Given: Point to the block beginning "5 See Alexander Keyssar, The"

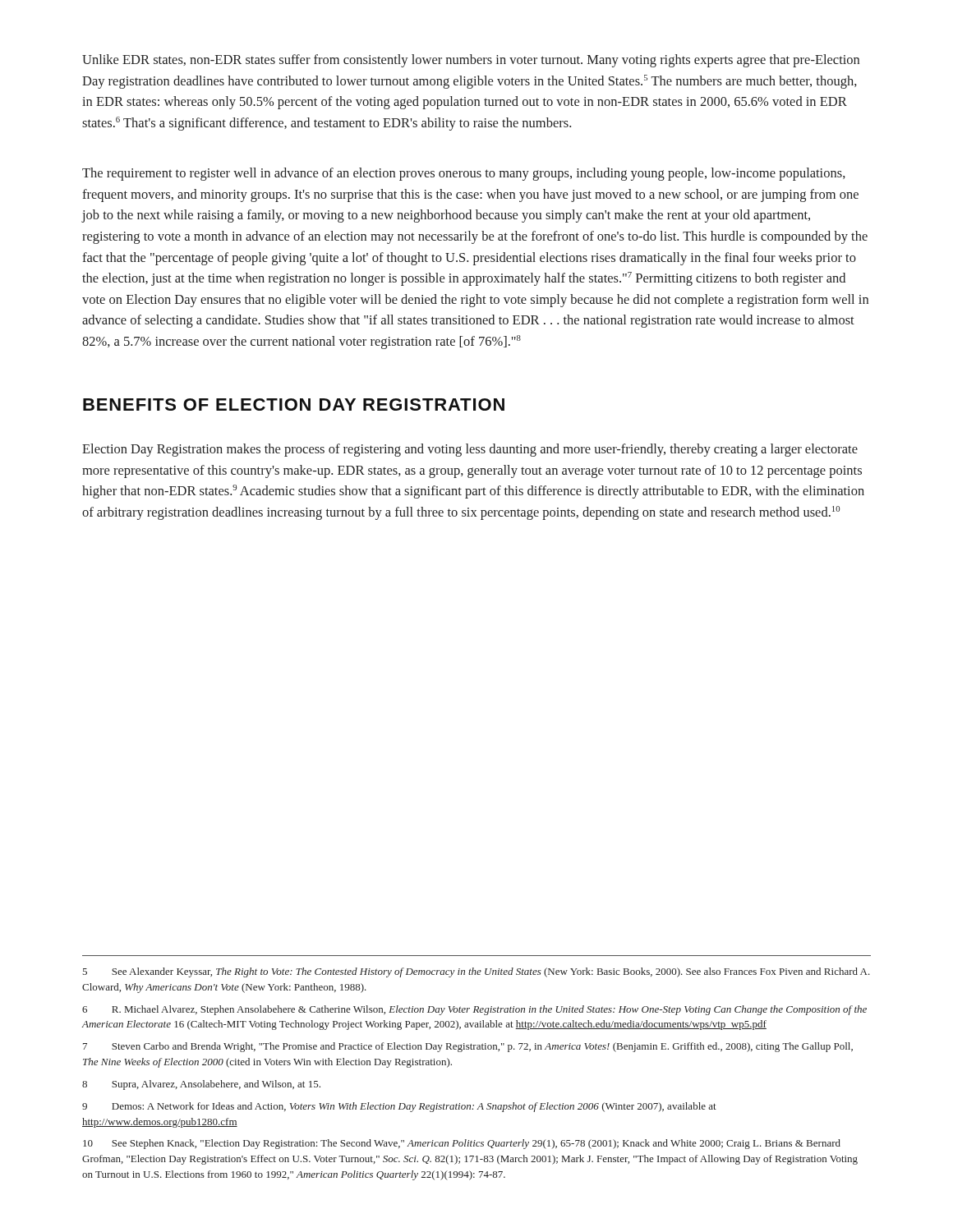Looking at the screenshot, I should [x=476, y=979].
